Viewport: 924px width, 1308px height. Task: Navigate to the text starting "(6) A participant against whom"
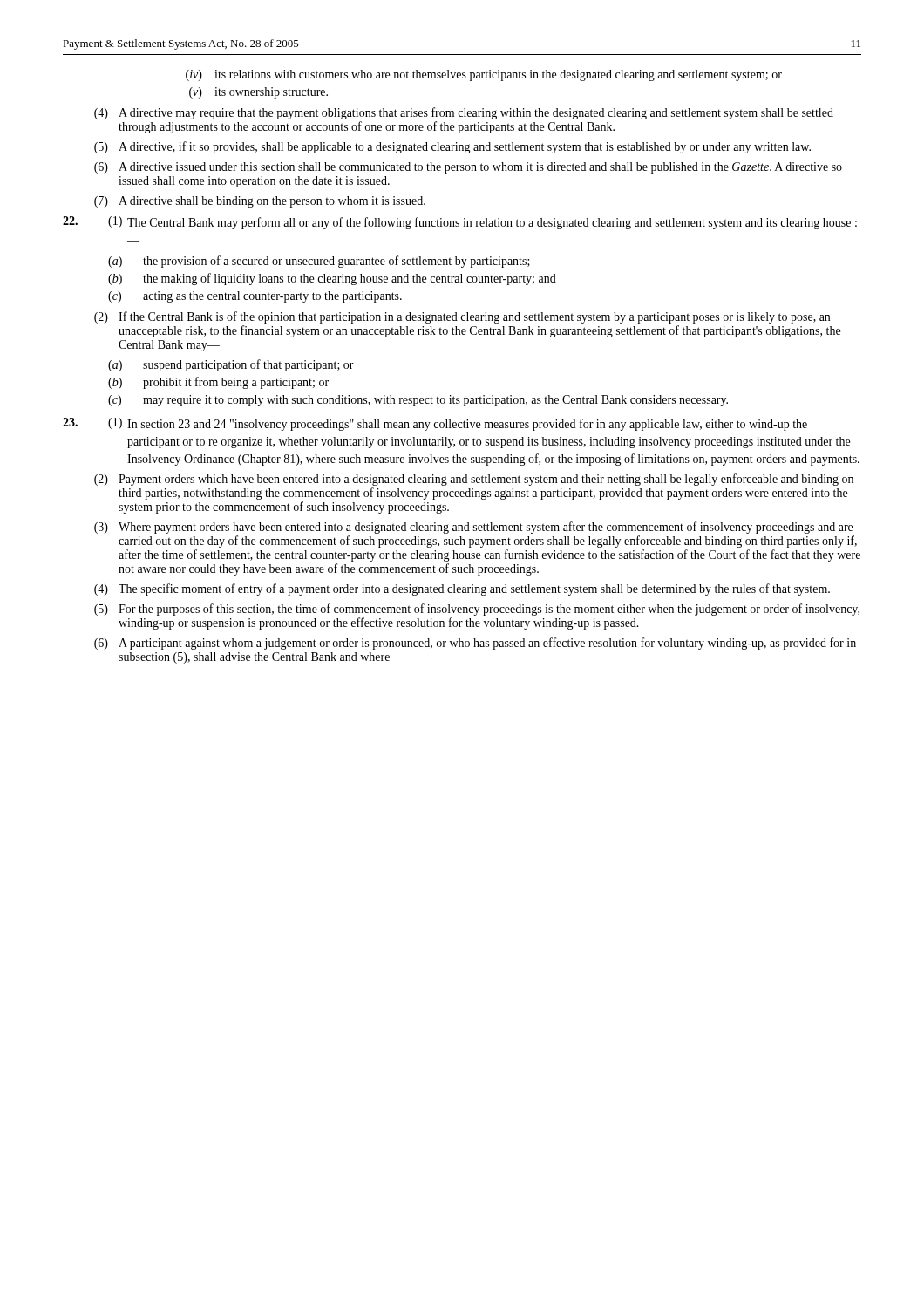pos(462,651)
